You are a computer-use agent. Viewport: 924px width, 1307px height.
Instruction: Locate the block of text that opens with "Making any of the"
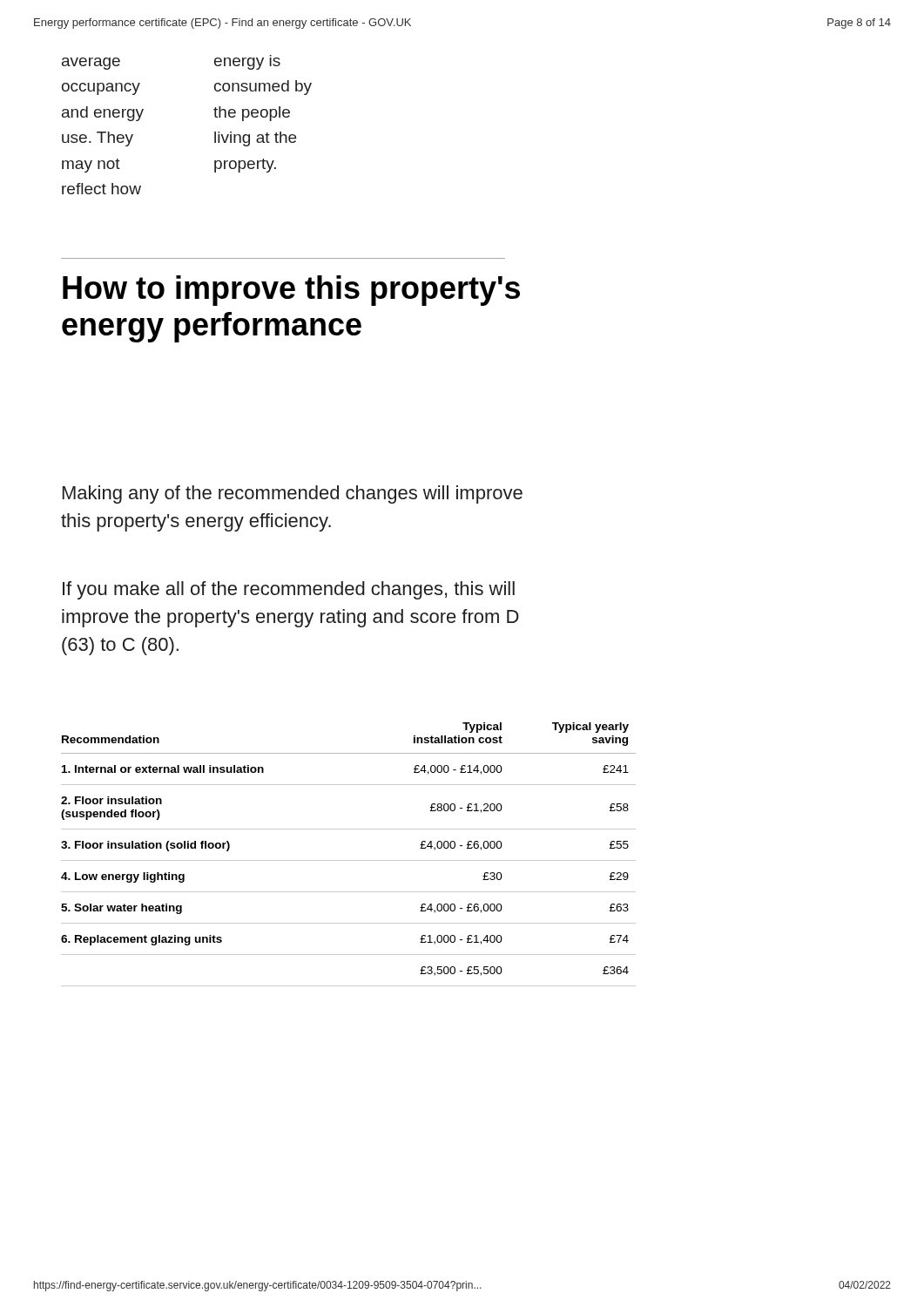[292, 507]
